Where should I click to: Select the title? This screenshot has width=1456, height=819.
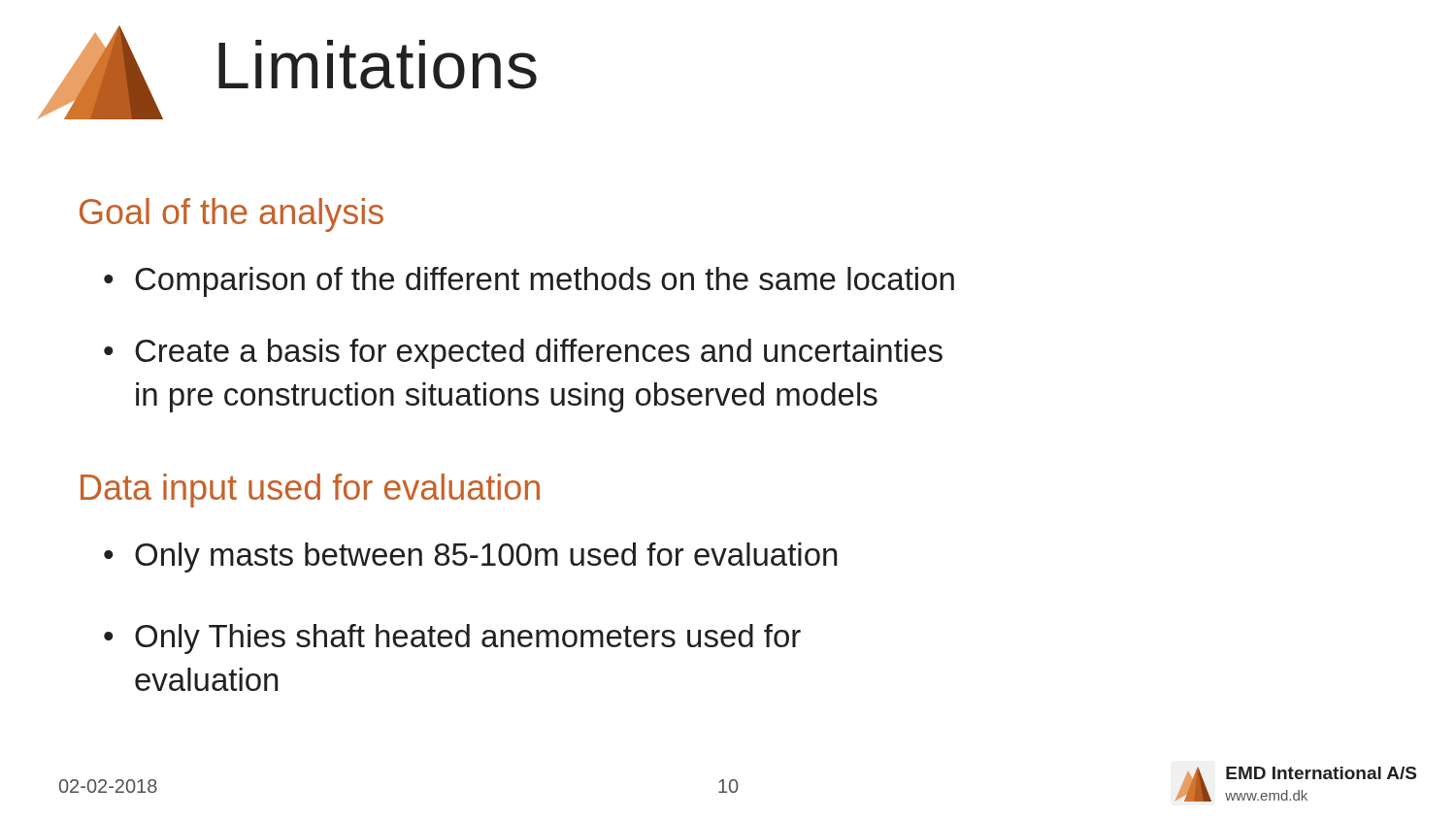(x=377, y=65)
